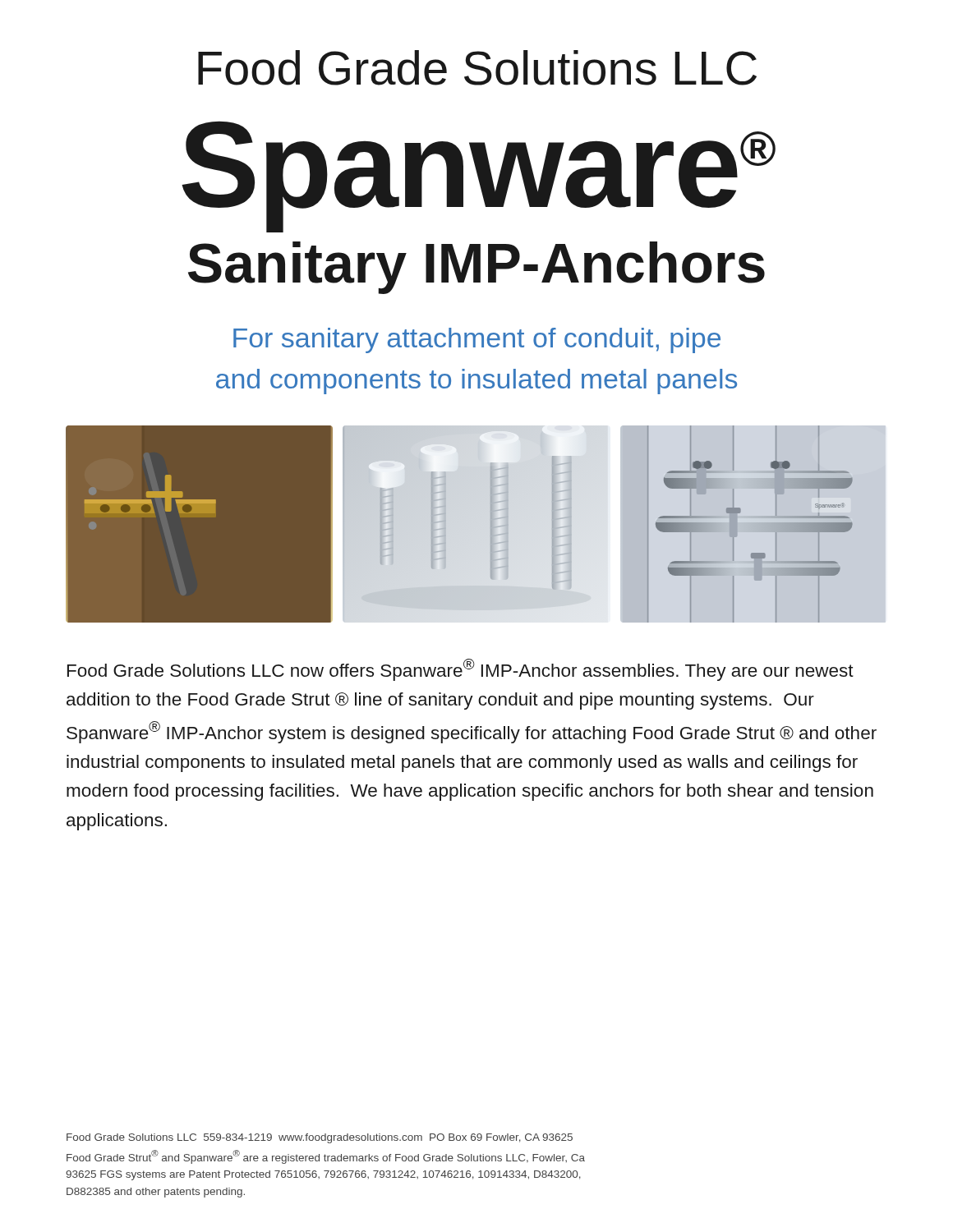
Task: Click on the photo
Action: (476, 524)
